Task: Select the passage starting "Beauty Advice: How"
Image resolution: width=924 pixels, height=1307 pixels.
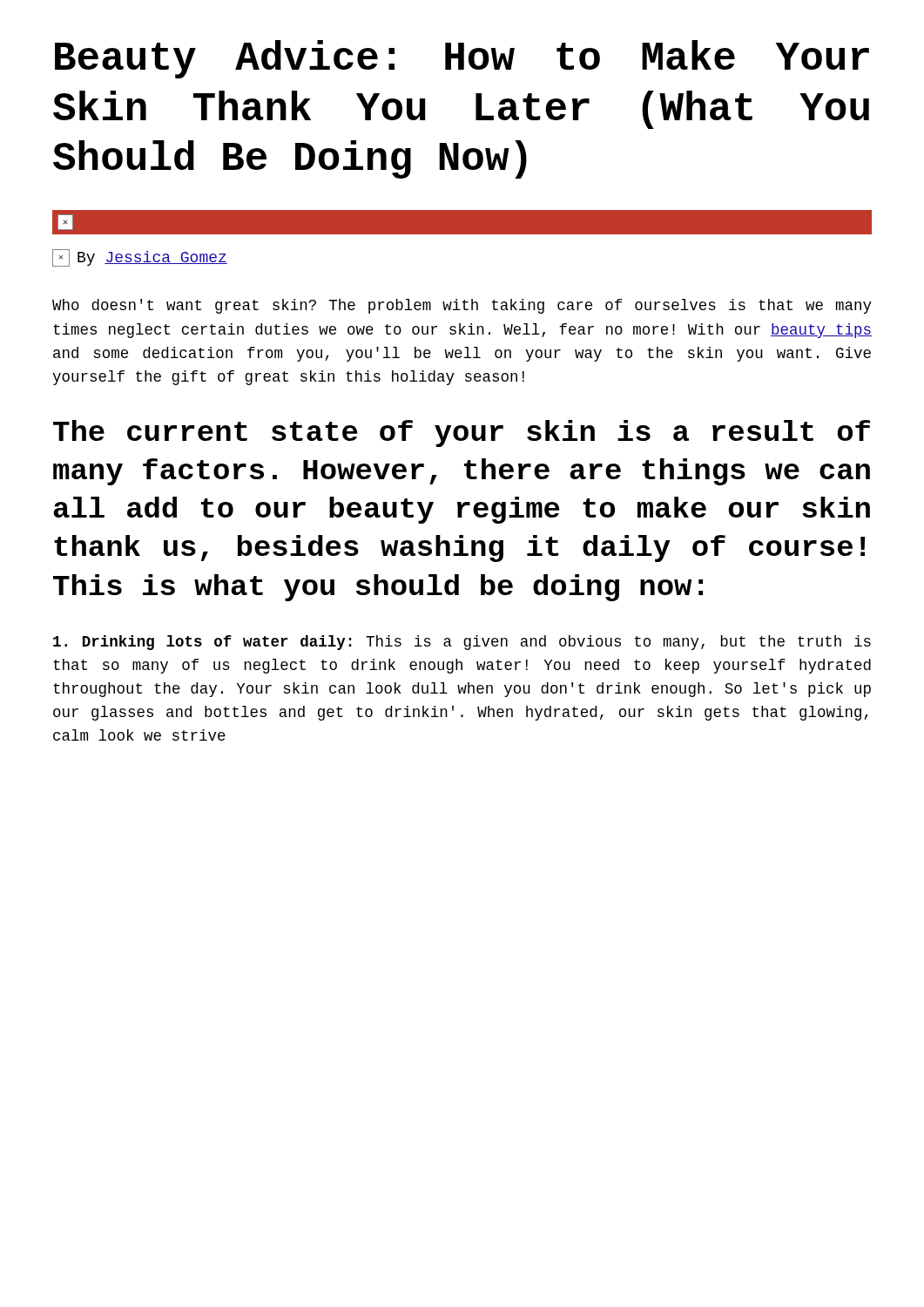Action: [462, 109]
